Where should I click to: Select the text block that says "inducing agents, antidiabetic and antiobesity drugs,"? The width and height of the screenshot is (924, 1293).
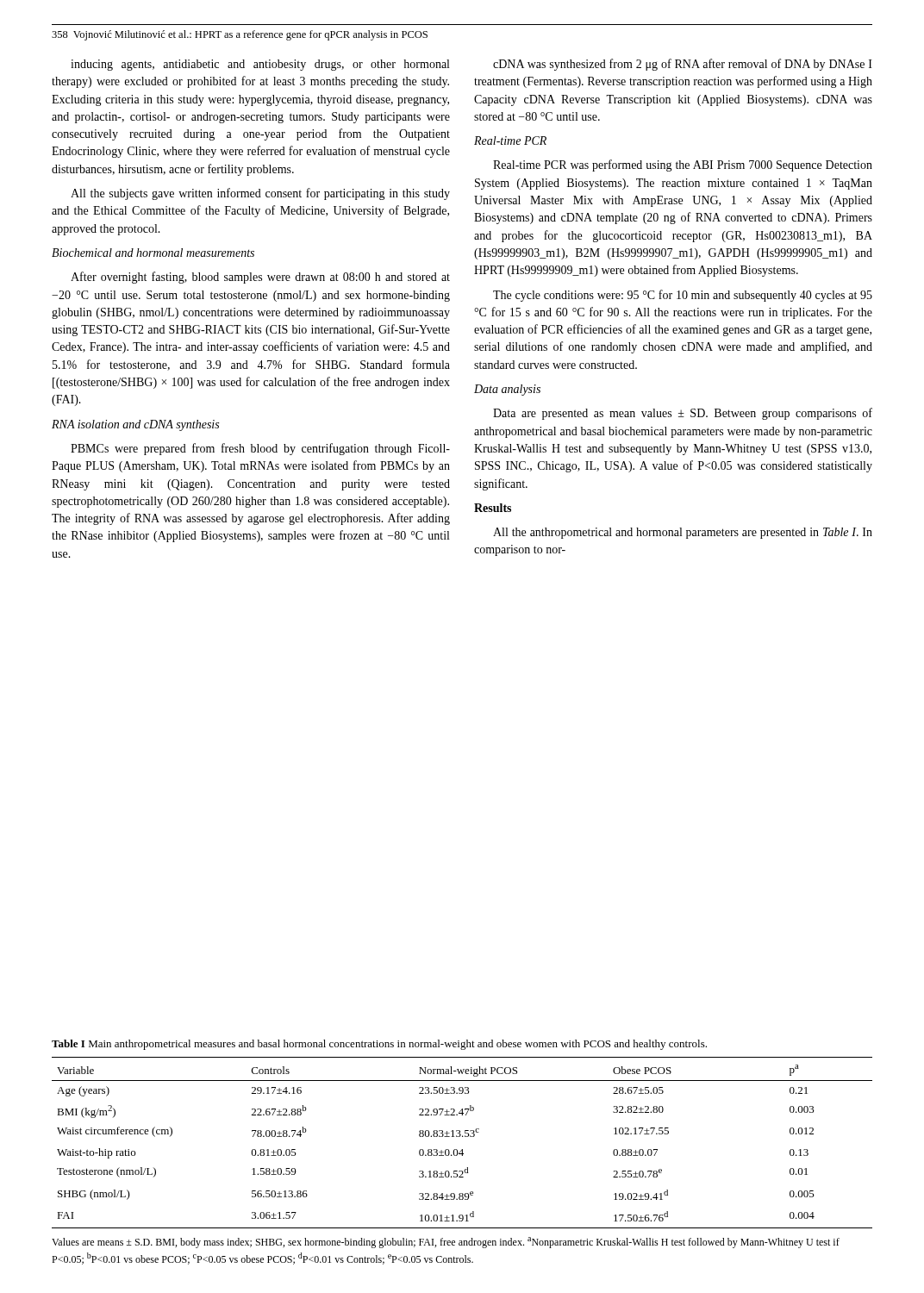pos(251,117)
